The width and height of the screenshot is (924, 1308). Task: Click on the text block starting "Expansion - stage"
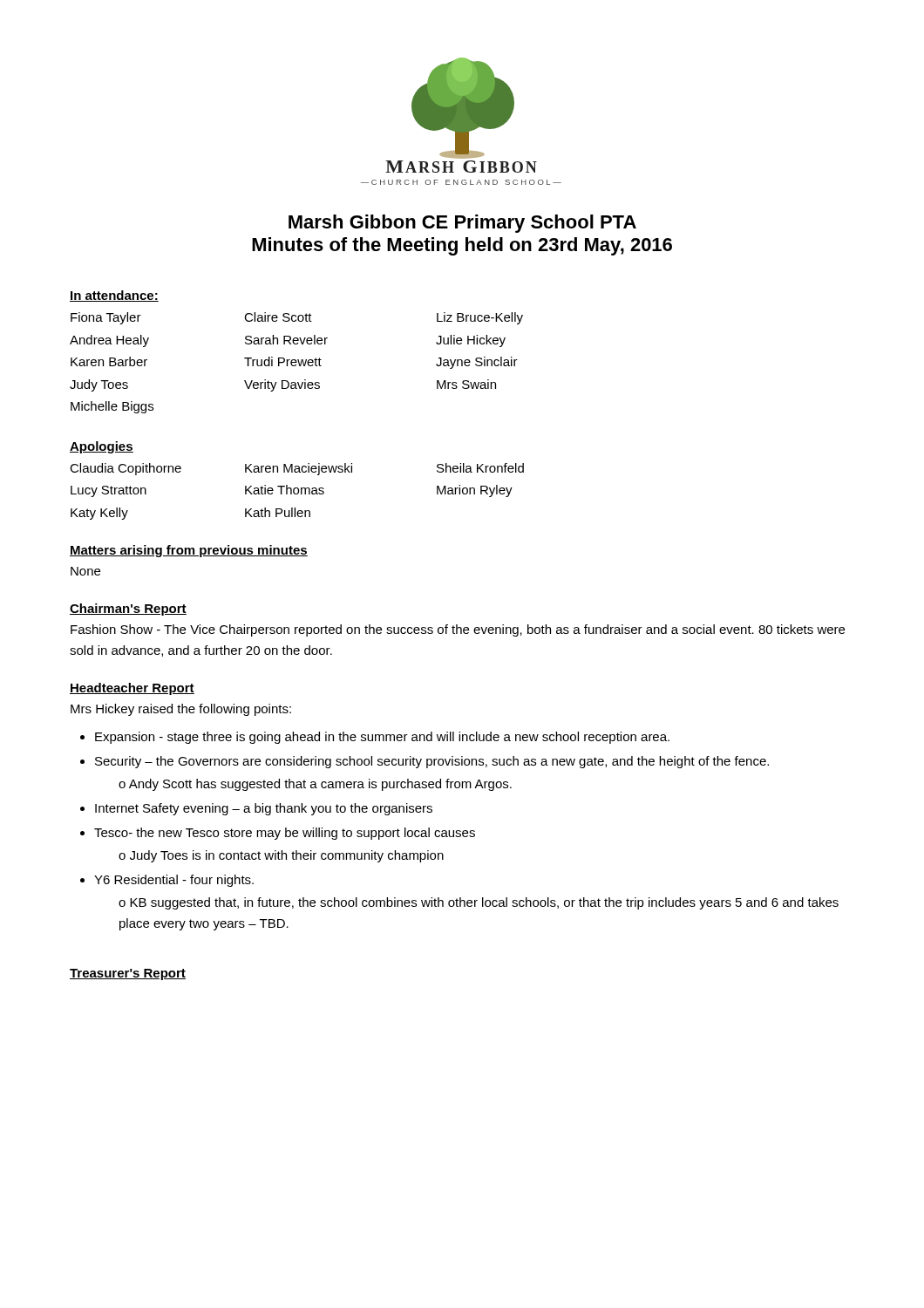coord(382,736)
